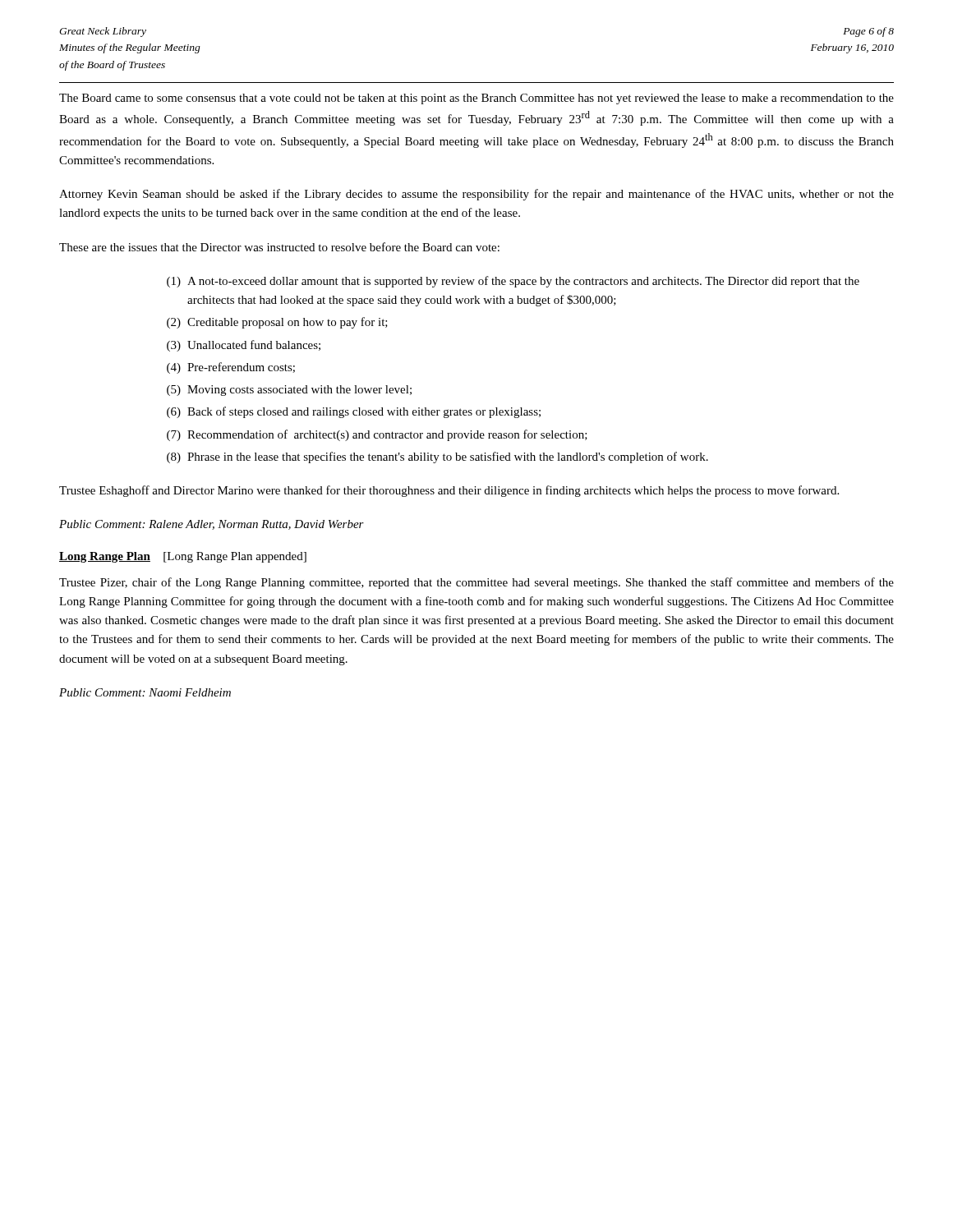Locate the text "(3) Unallocated fund balances;"
The width and height of the screenshot is (953, 1232).
point(244,346)
